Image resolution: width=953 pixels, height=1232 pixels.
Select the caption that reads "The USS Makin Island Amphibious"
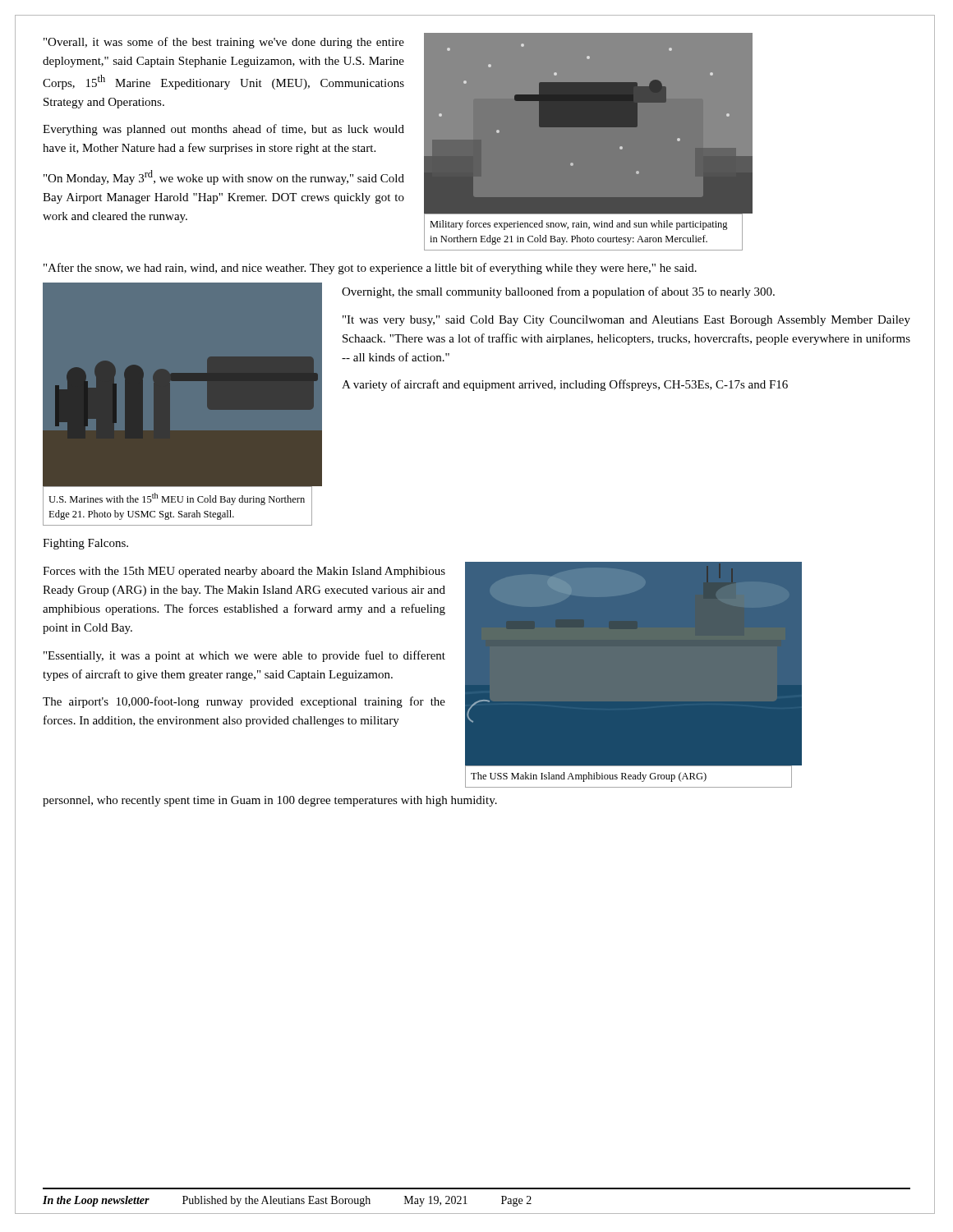[x=628, y=776]
